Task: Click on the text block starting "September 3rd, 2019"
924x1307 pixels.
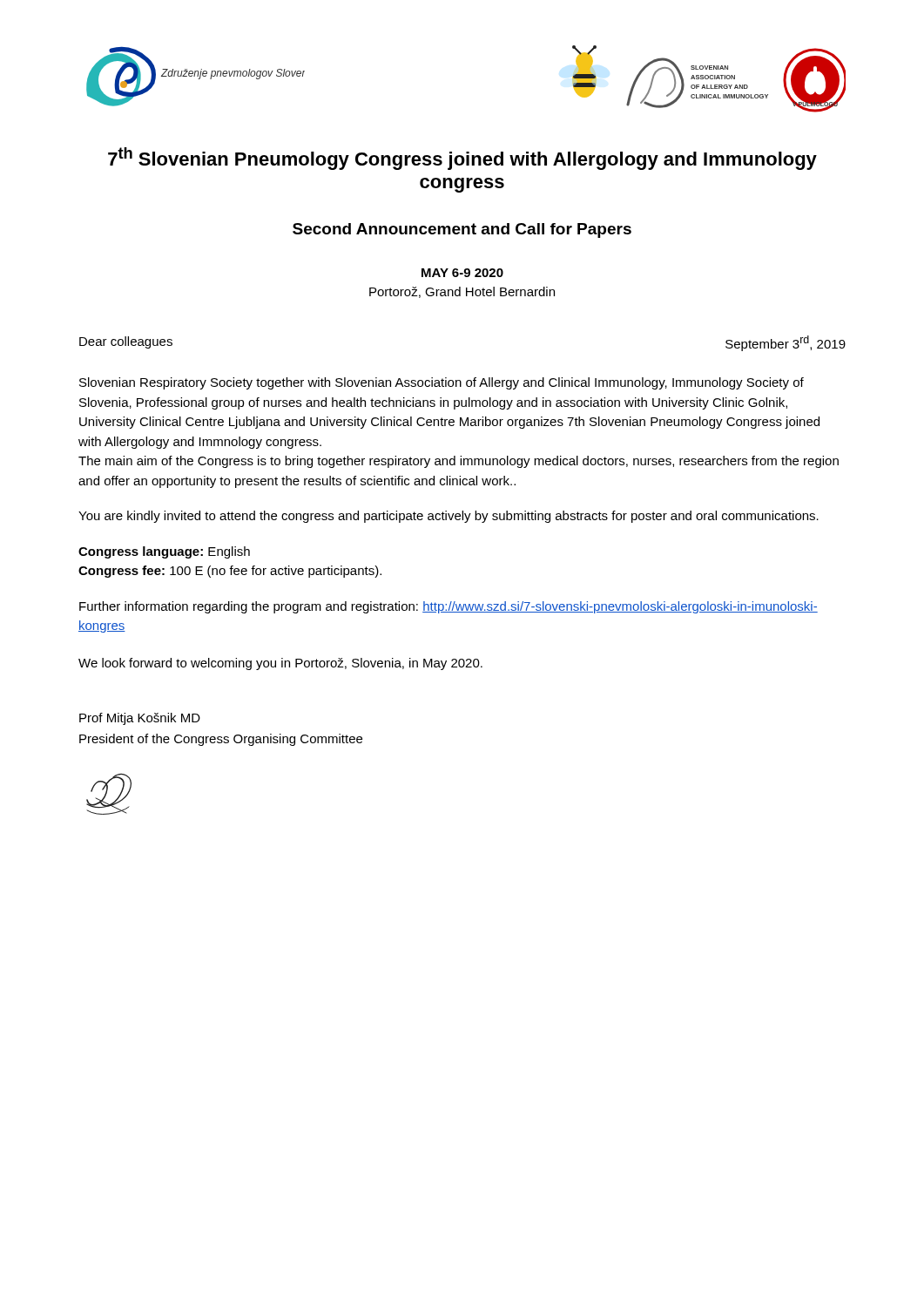Action: [x=785, y=343]
